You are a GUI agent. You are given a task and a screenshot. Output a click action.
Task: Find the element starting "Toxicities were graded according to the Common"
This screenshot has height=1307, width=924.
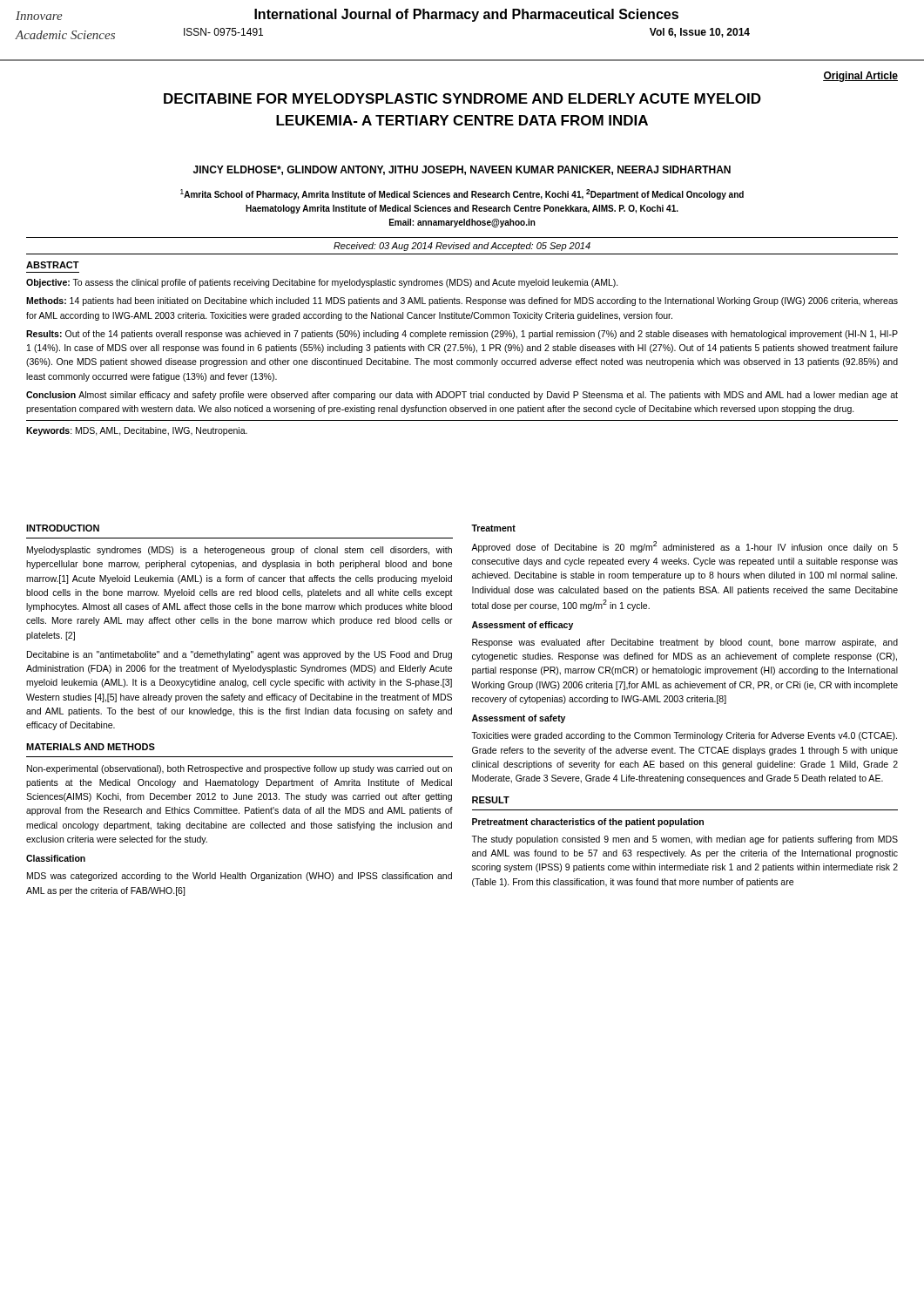click(x=685, y=757)
